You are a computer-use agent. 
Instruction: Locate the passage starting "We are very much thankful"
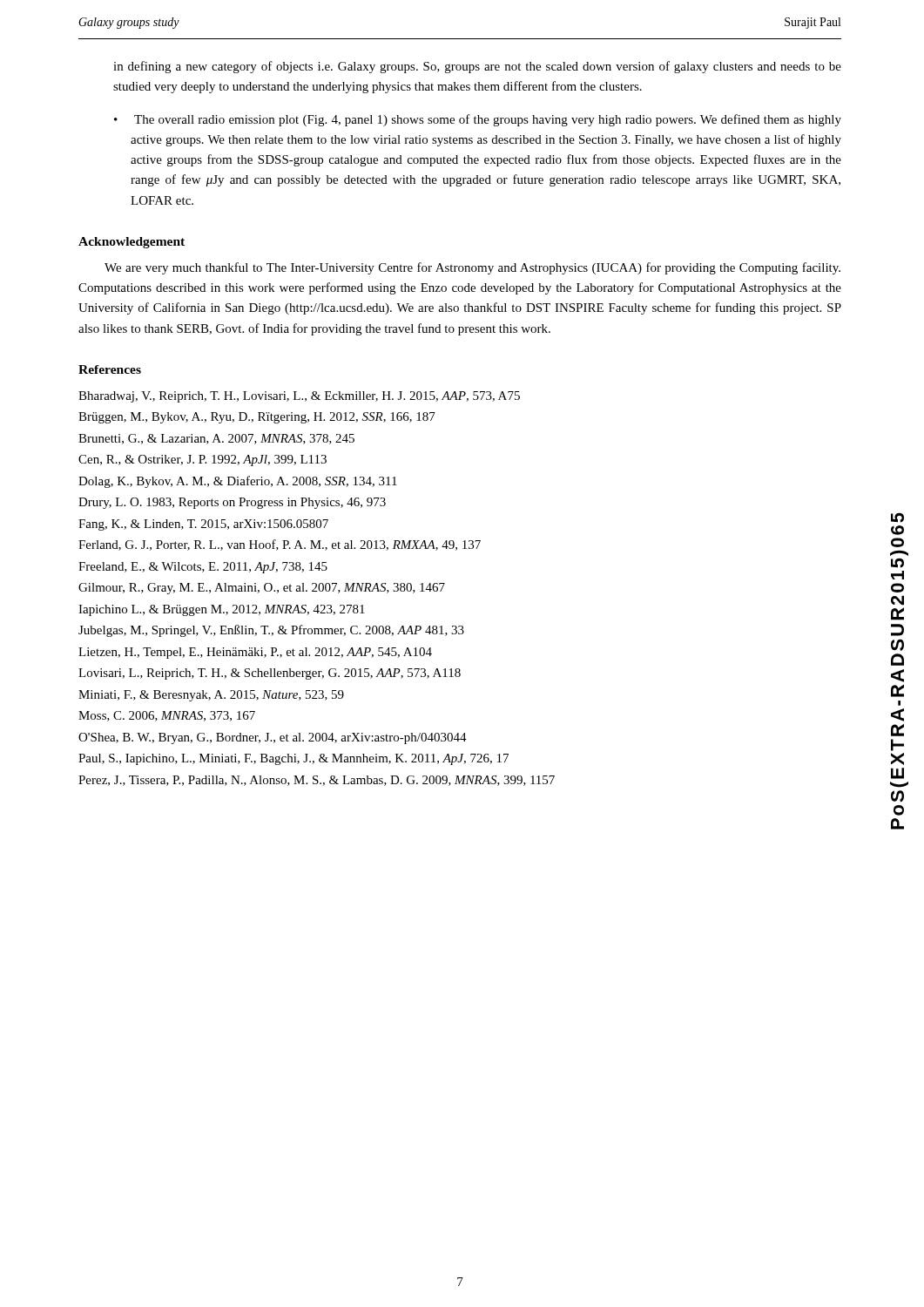pos(460,298)
